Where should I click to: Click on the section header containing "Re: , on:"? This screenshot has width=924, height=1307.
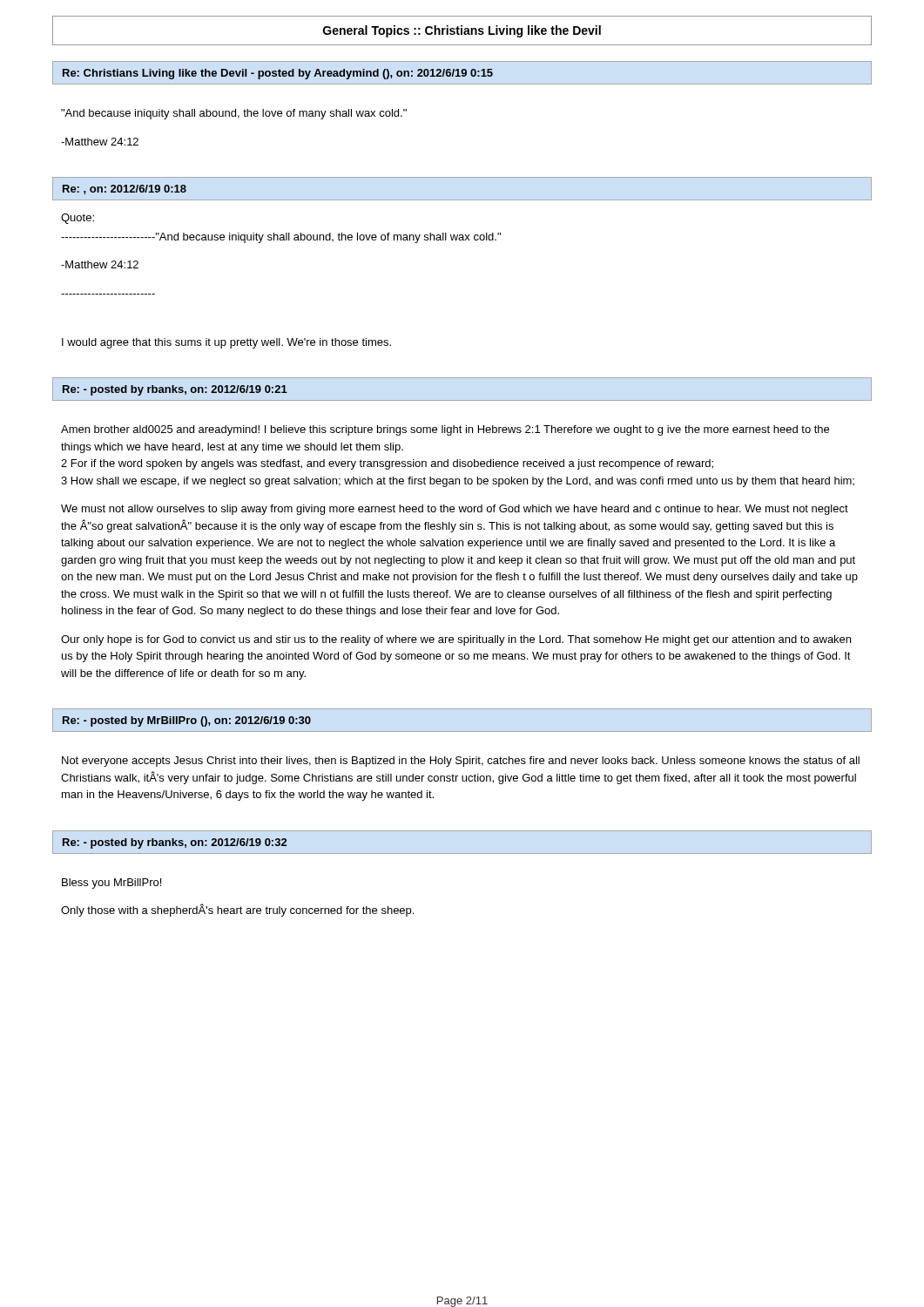pos(124,189)
